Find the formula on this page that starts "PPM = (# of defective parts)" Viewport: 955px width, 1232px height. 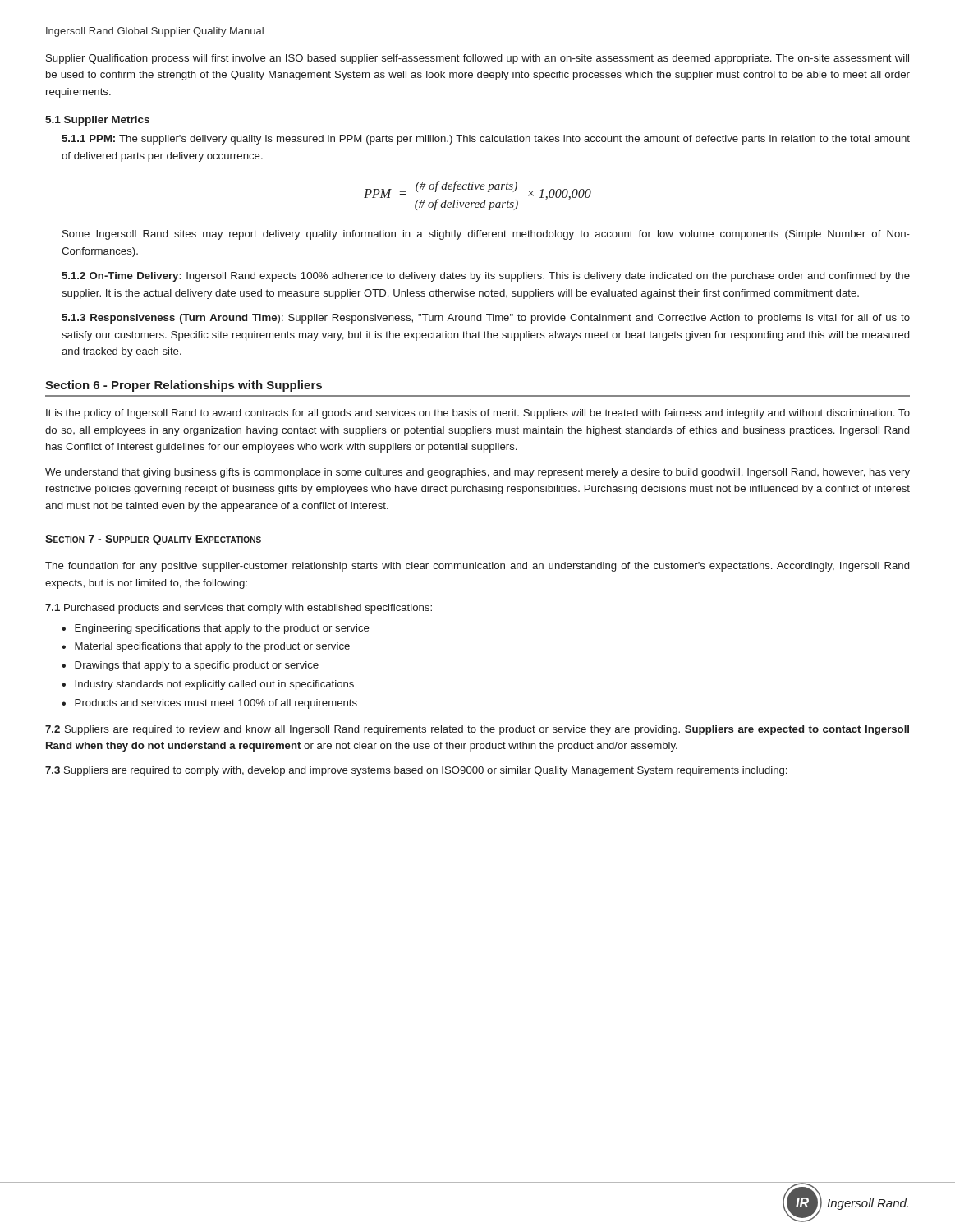click(x=478, y=195)
